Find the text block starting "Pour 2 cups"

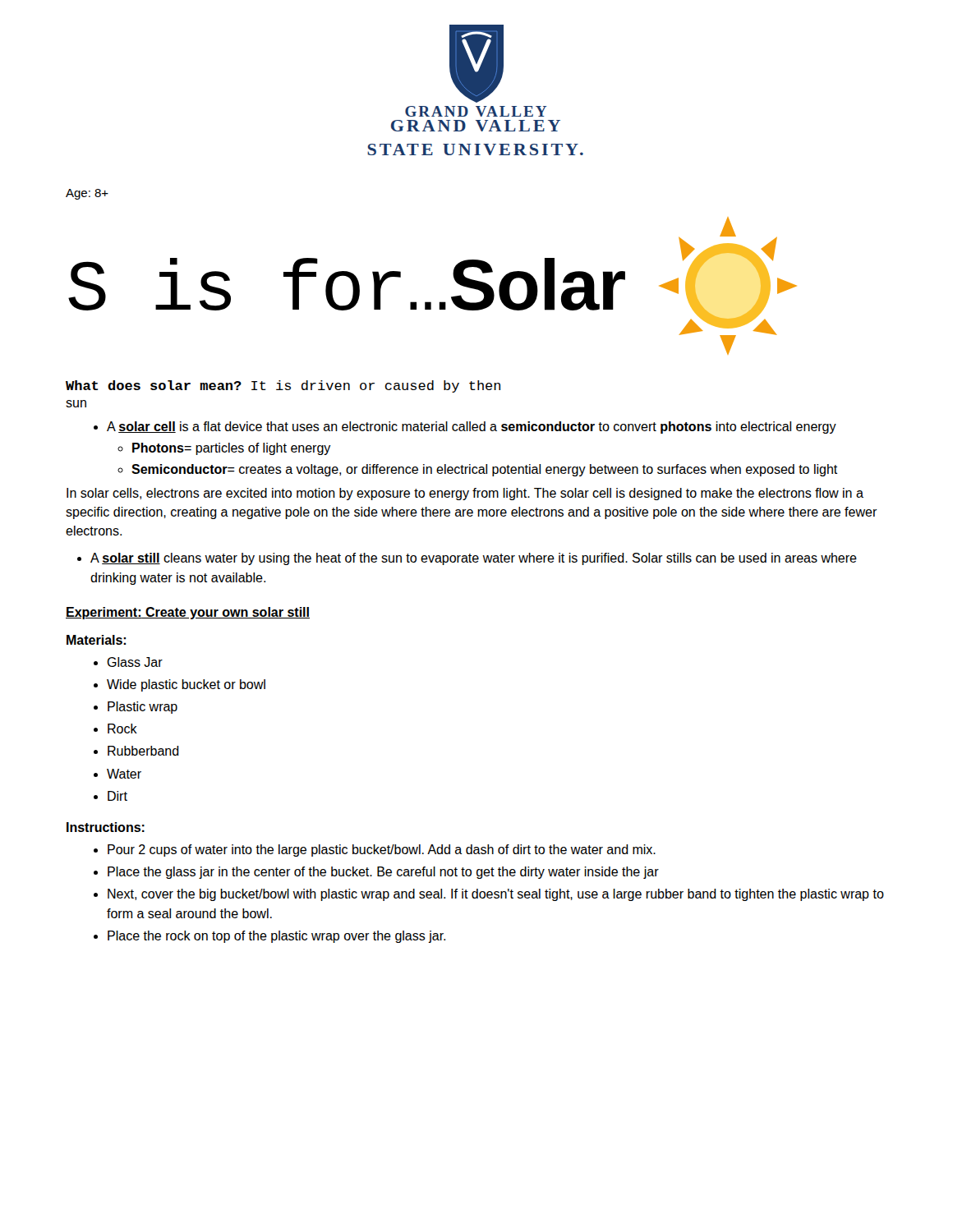476,893
